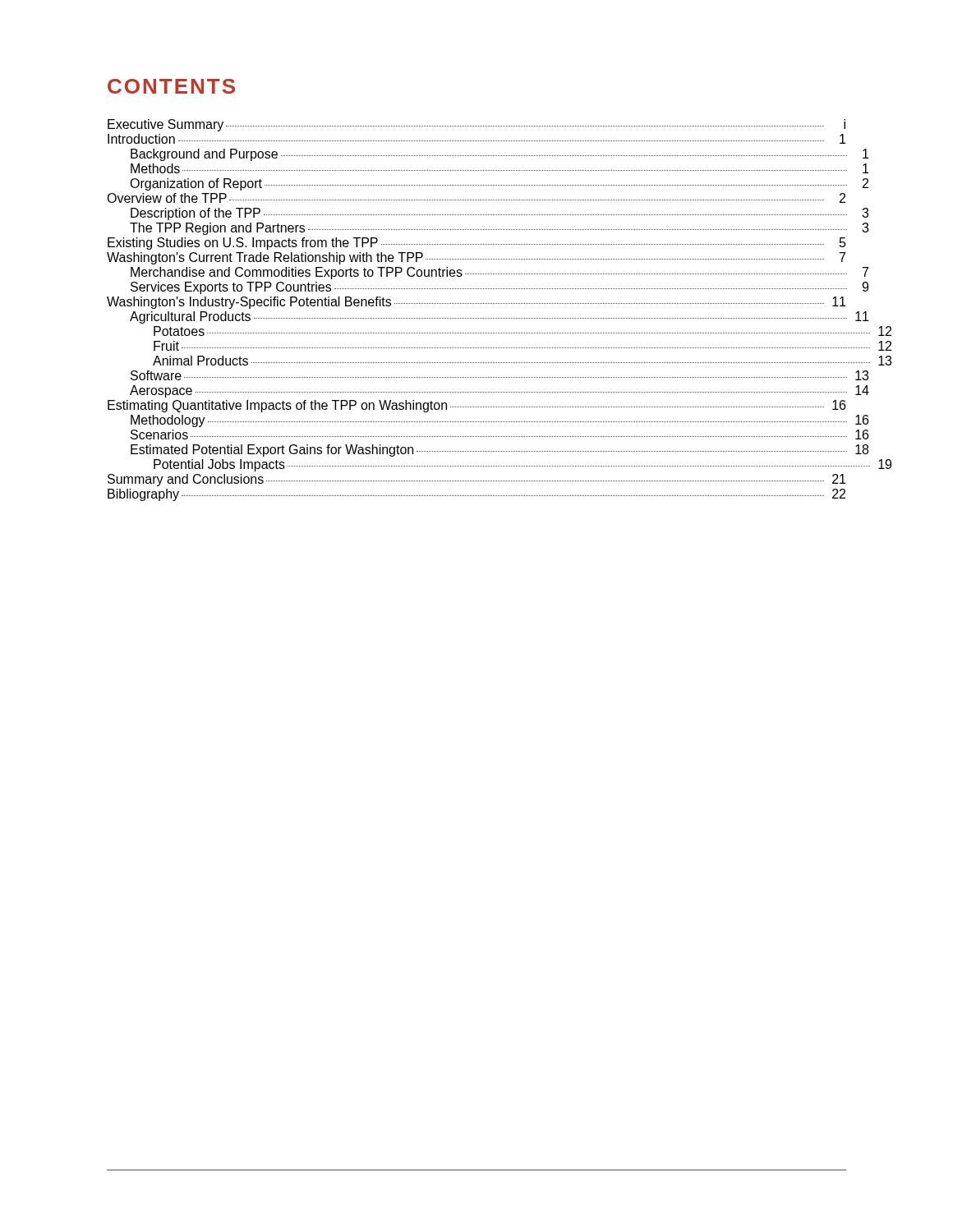Select the list item that says "Potatoes 12"

tap(476, 332)
